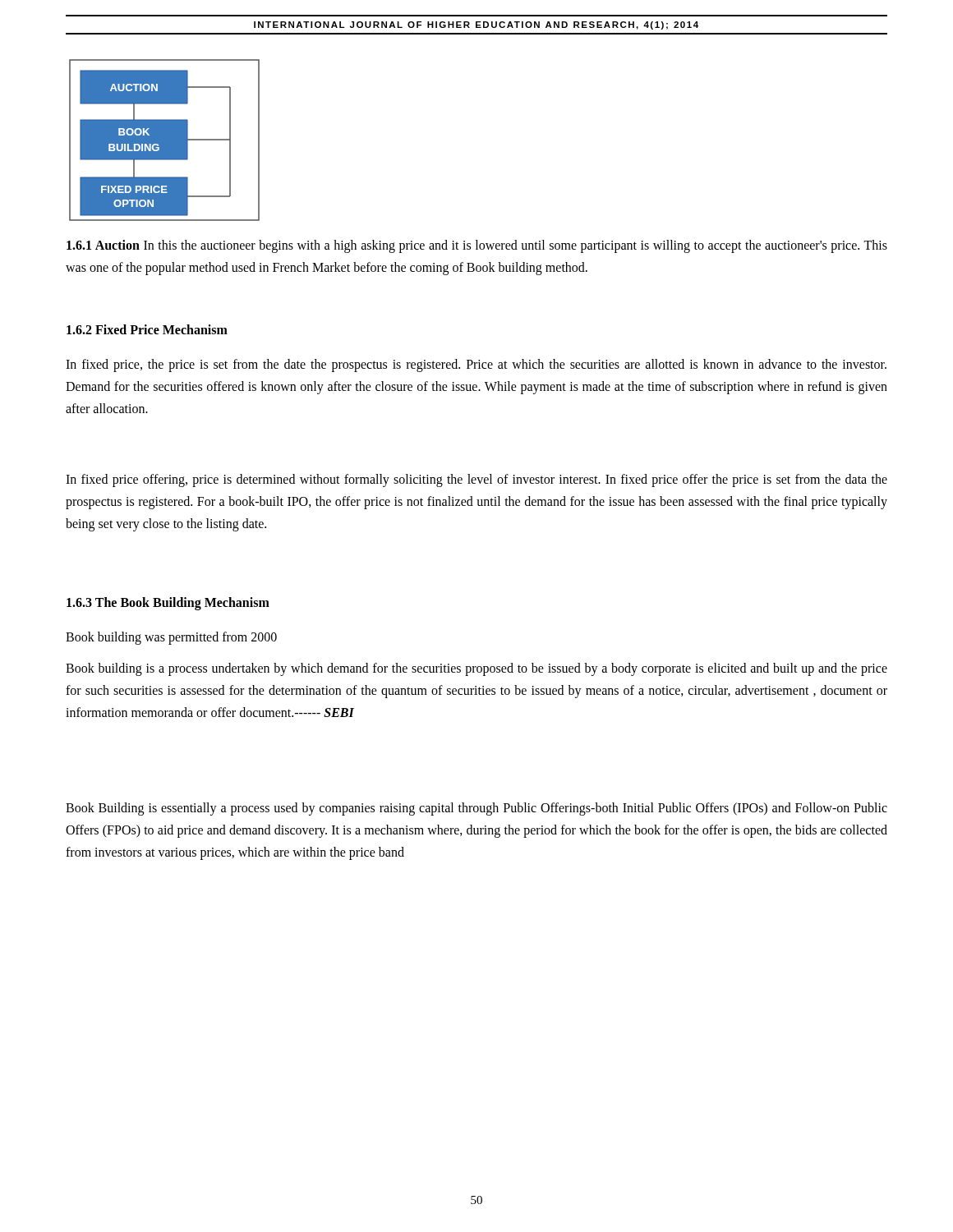
Task: Navigate to the text block starting "In fixed price, the price"
Action: 476,387
